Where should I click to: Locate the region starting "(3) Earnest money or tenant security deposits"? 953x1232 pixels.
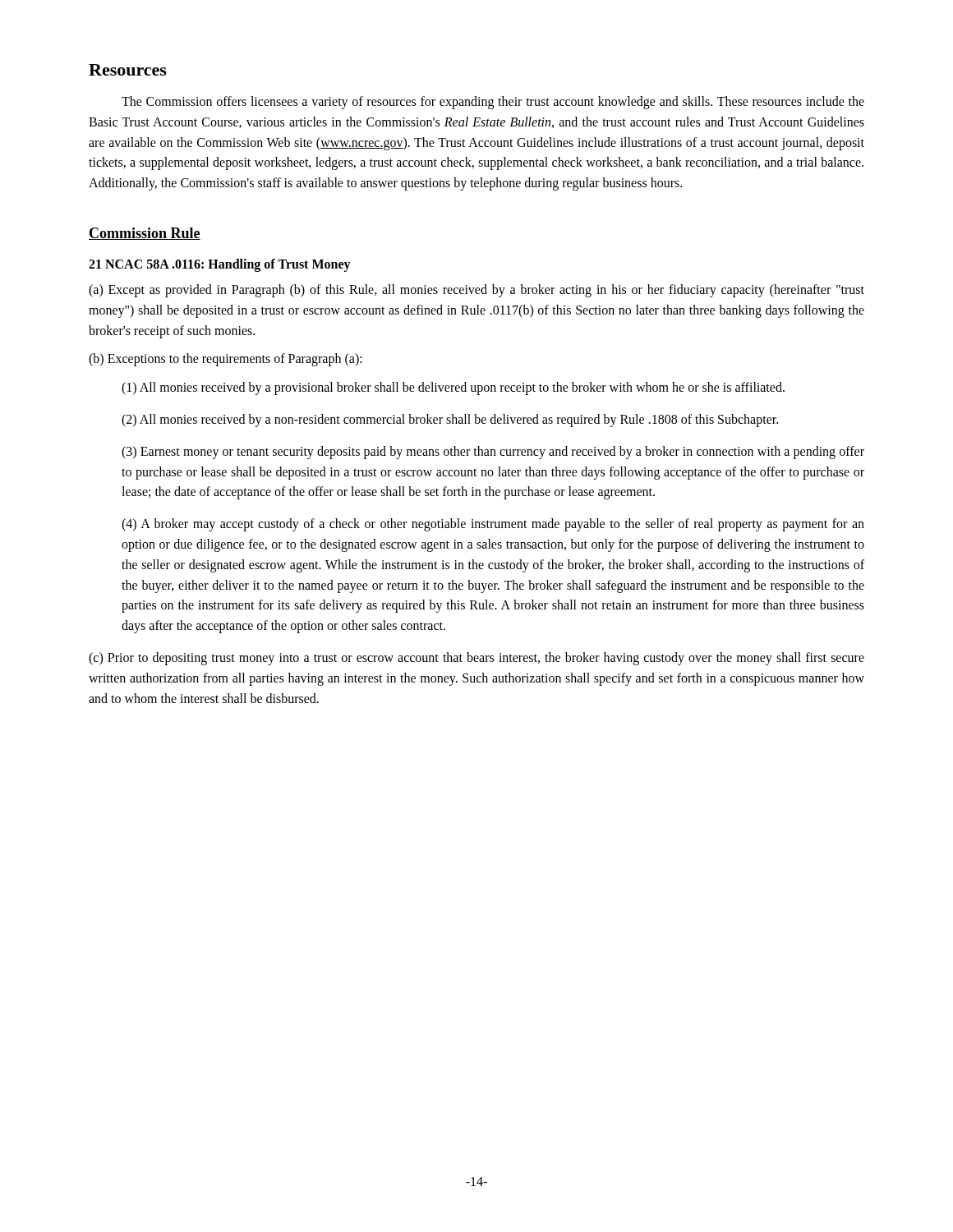pyautogui.click(x=493, y=472)
